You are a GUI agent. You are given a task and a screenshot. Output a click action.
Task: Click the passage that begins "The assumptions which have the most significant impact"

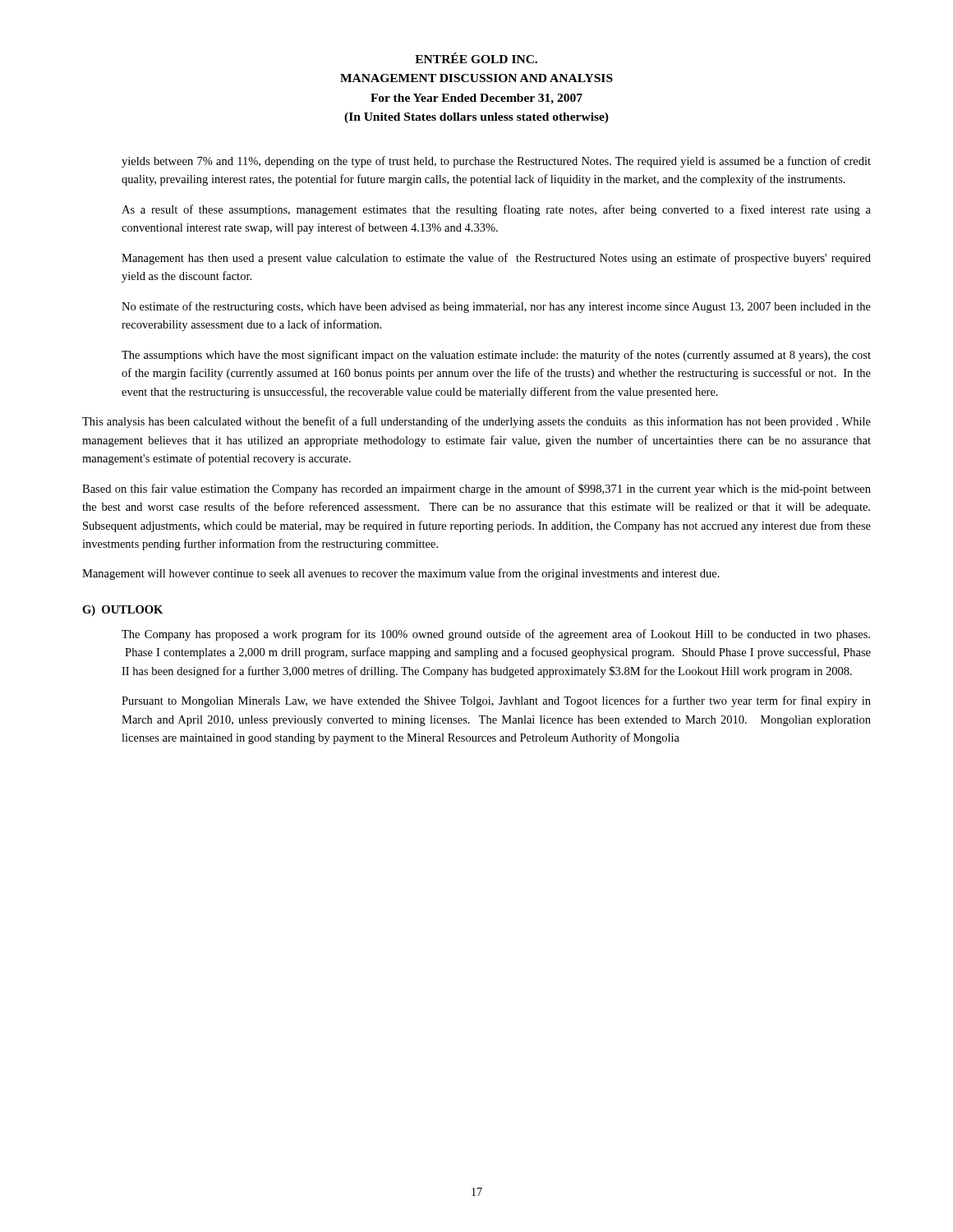point(496,373)
